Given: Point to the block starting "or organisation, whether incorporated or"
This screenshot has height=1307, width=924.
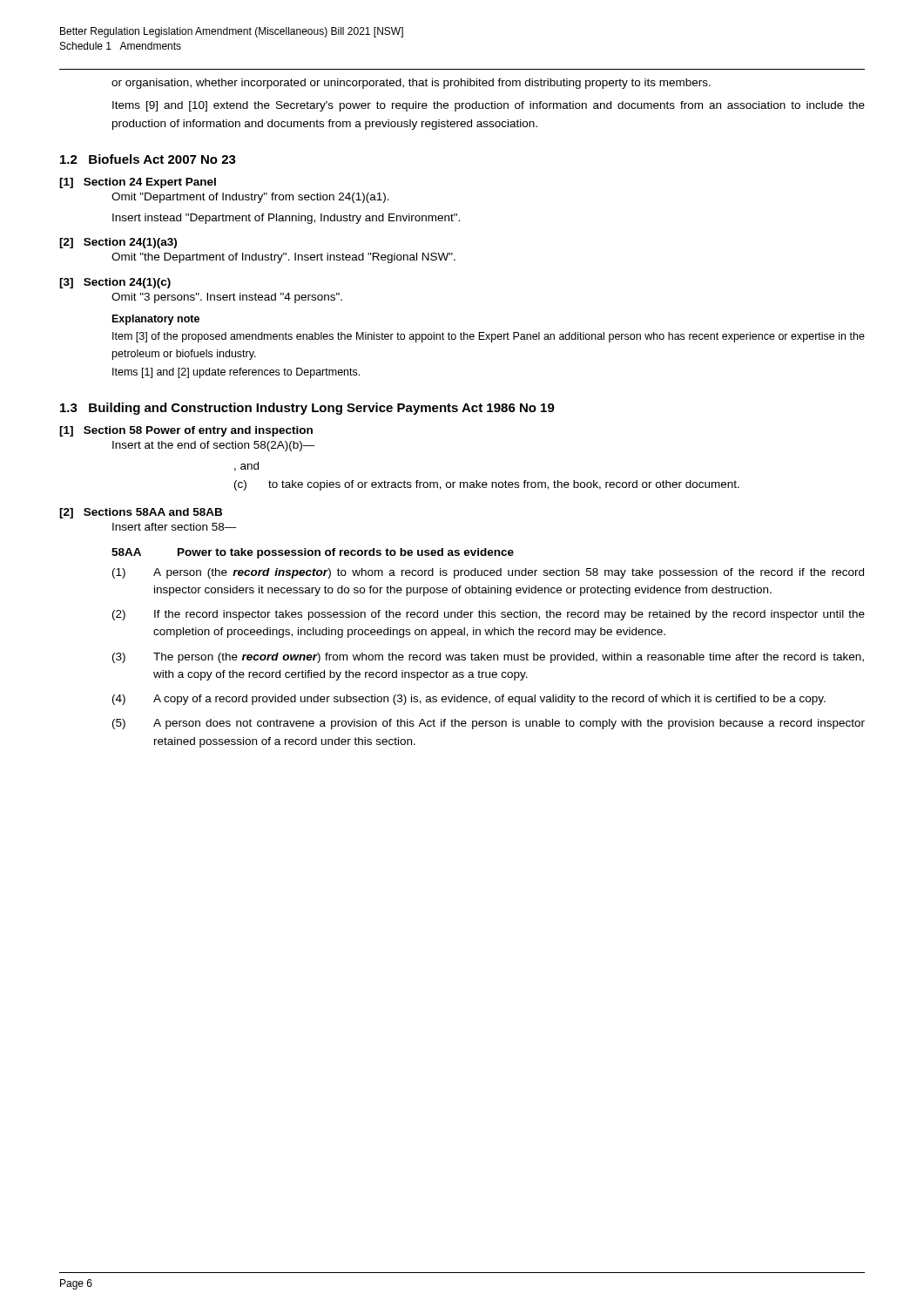Looking at the screenshot, I should [411, 82].
